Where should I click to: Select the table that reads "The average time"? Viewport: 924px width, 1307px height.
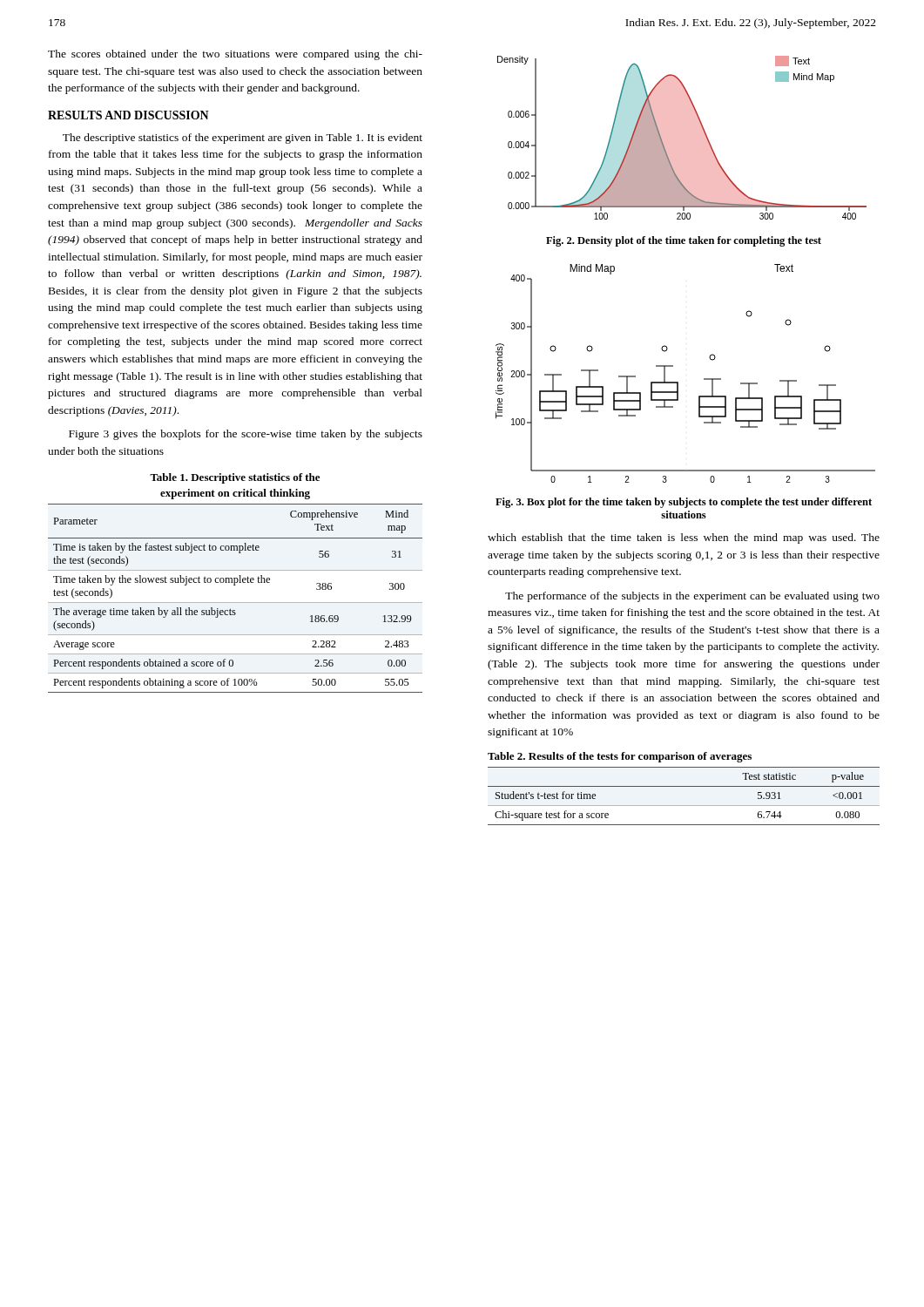tap(235, 599)
